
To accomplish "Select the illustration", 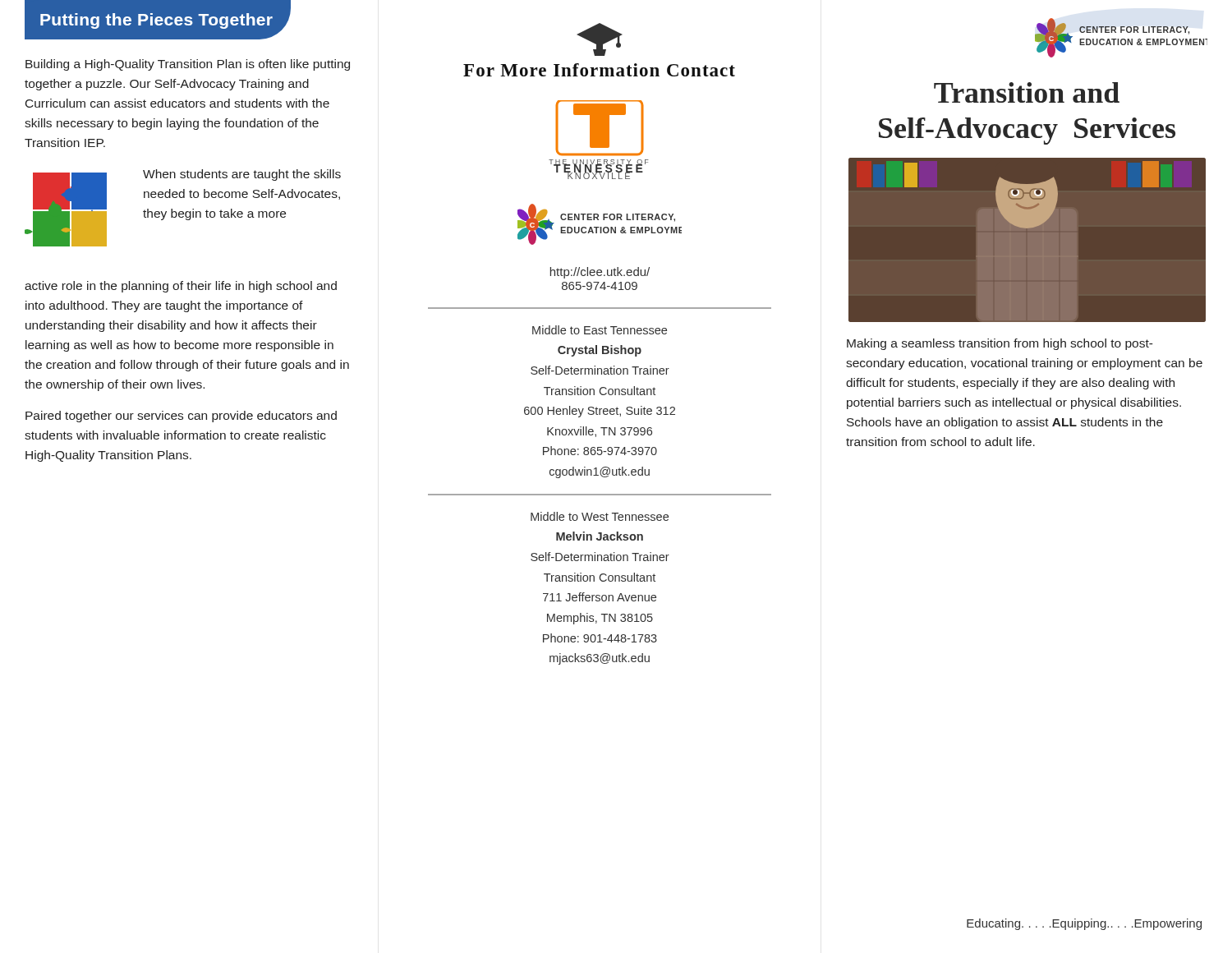I will tap(78, 213).
